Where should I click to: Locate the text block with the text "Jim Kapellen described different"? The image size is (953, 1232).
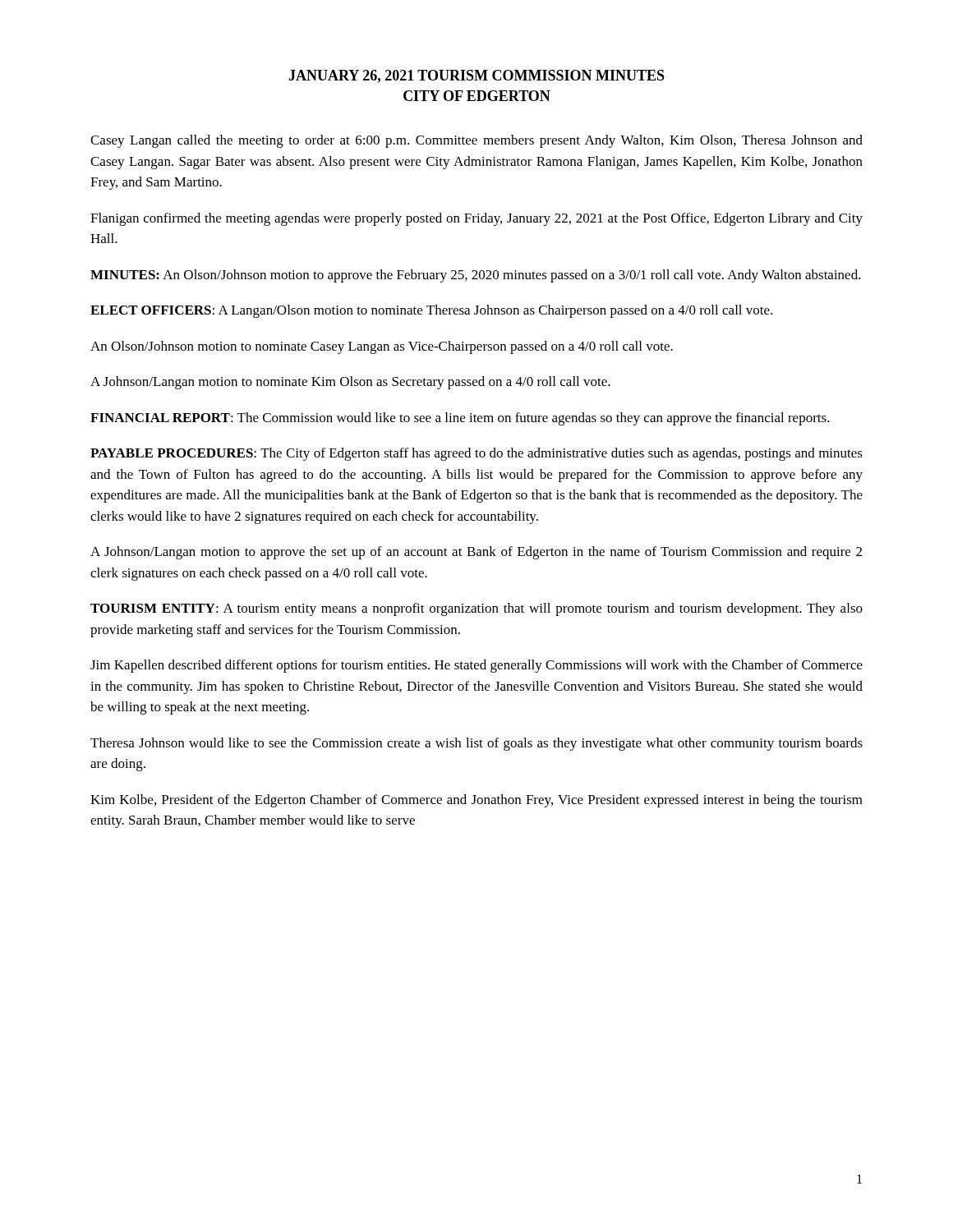tap(476, 686)
